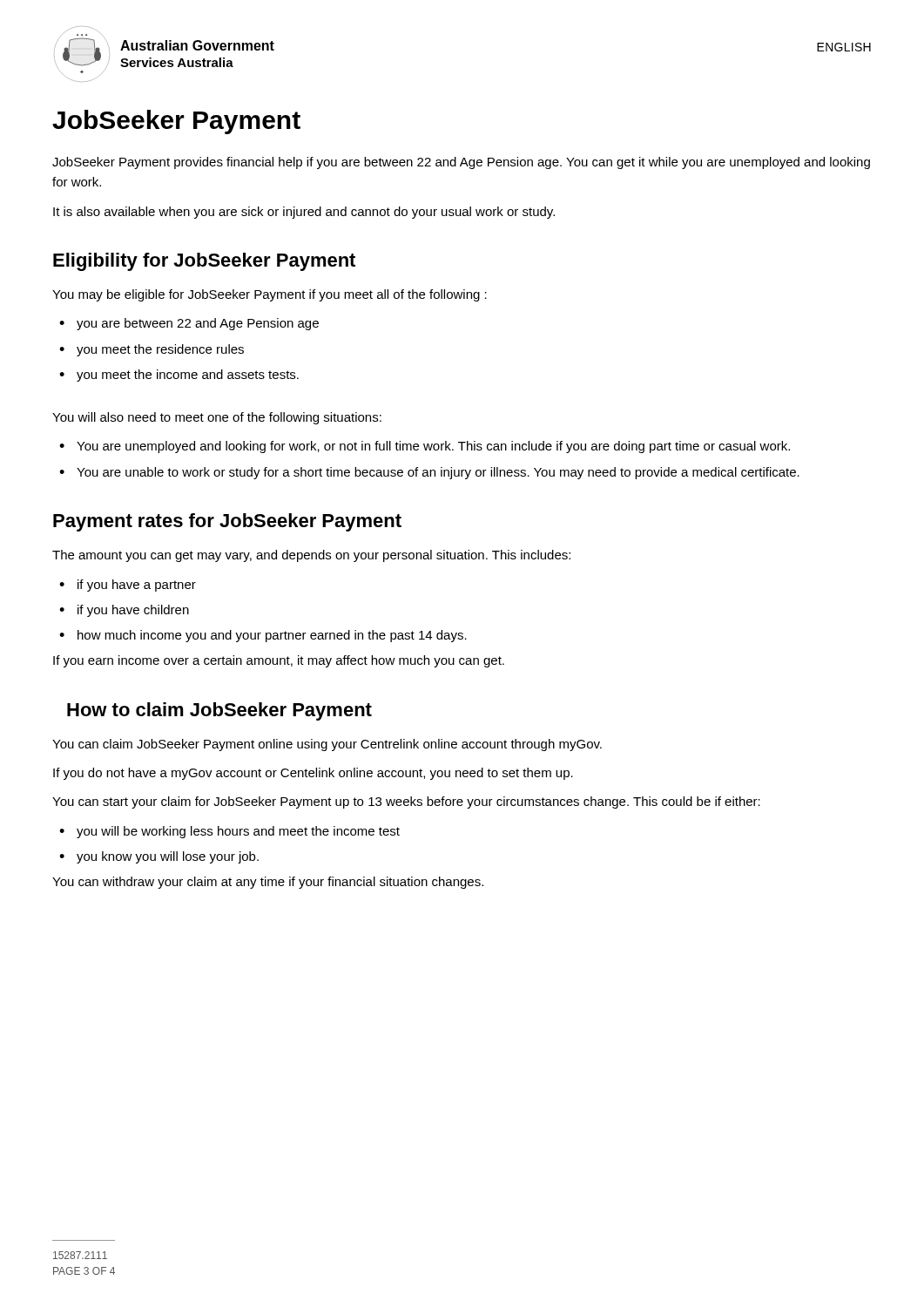Locate the passage starting "Eligibility for JobSeeker Payment"
The width and height of the screenshot is (924, 1307).
click(x=204, y=260)
